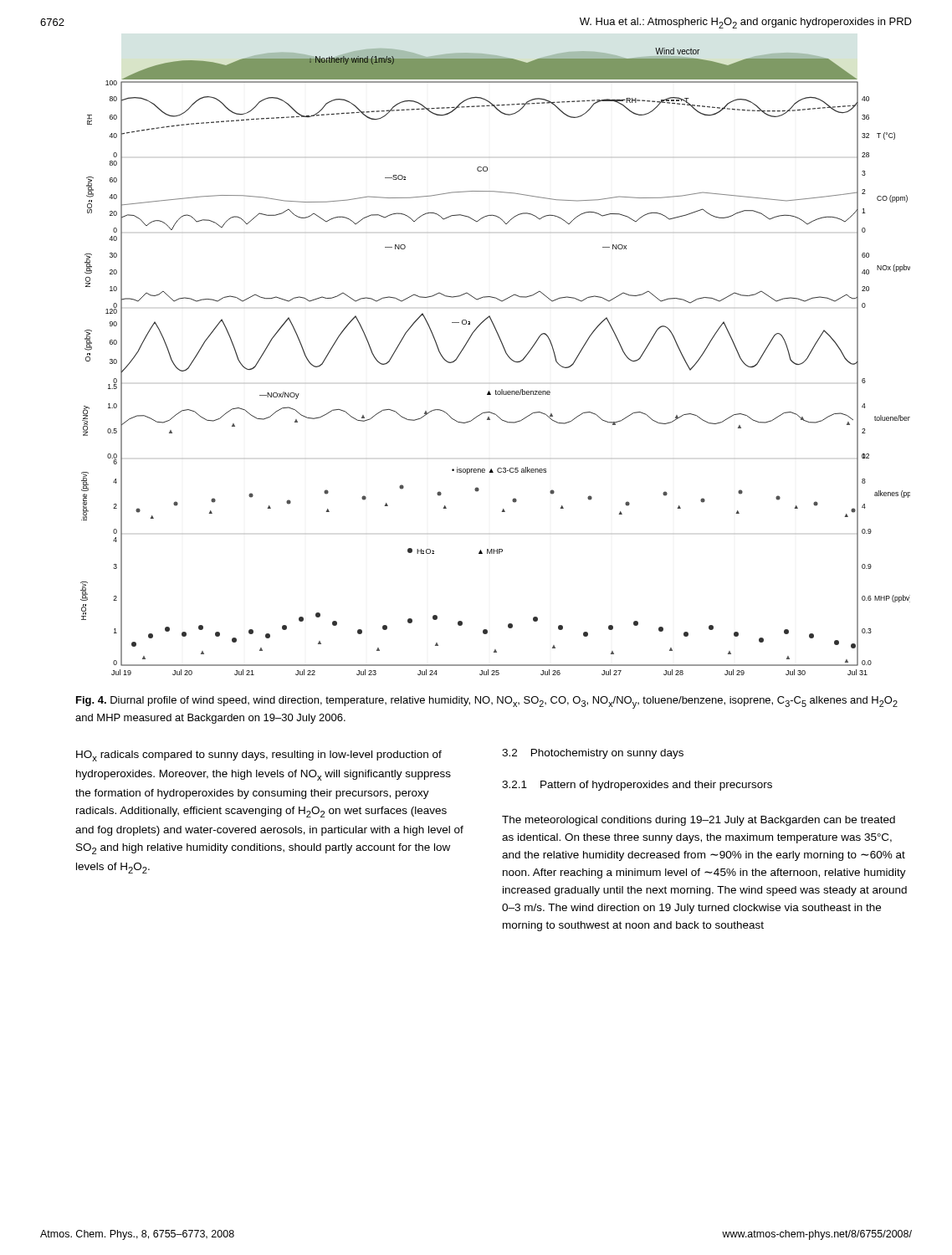The height and width of the screenshot is (1255, 952).
Task: Point to the caption beginning "Fig. 4. Diurnal"
Action: [486, 709]
